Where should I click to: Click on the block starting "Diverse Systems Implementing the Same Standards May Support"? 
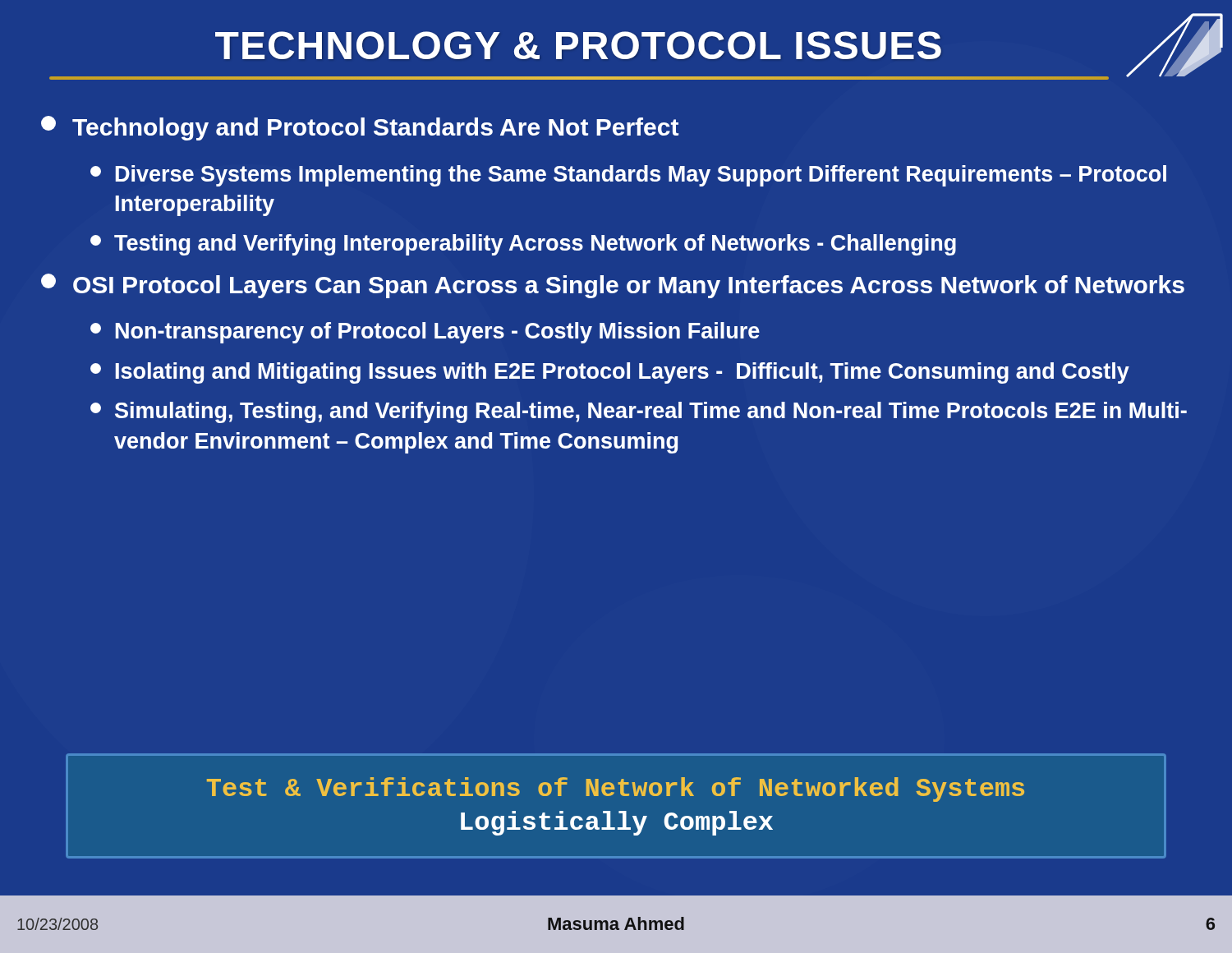(641, 189)
